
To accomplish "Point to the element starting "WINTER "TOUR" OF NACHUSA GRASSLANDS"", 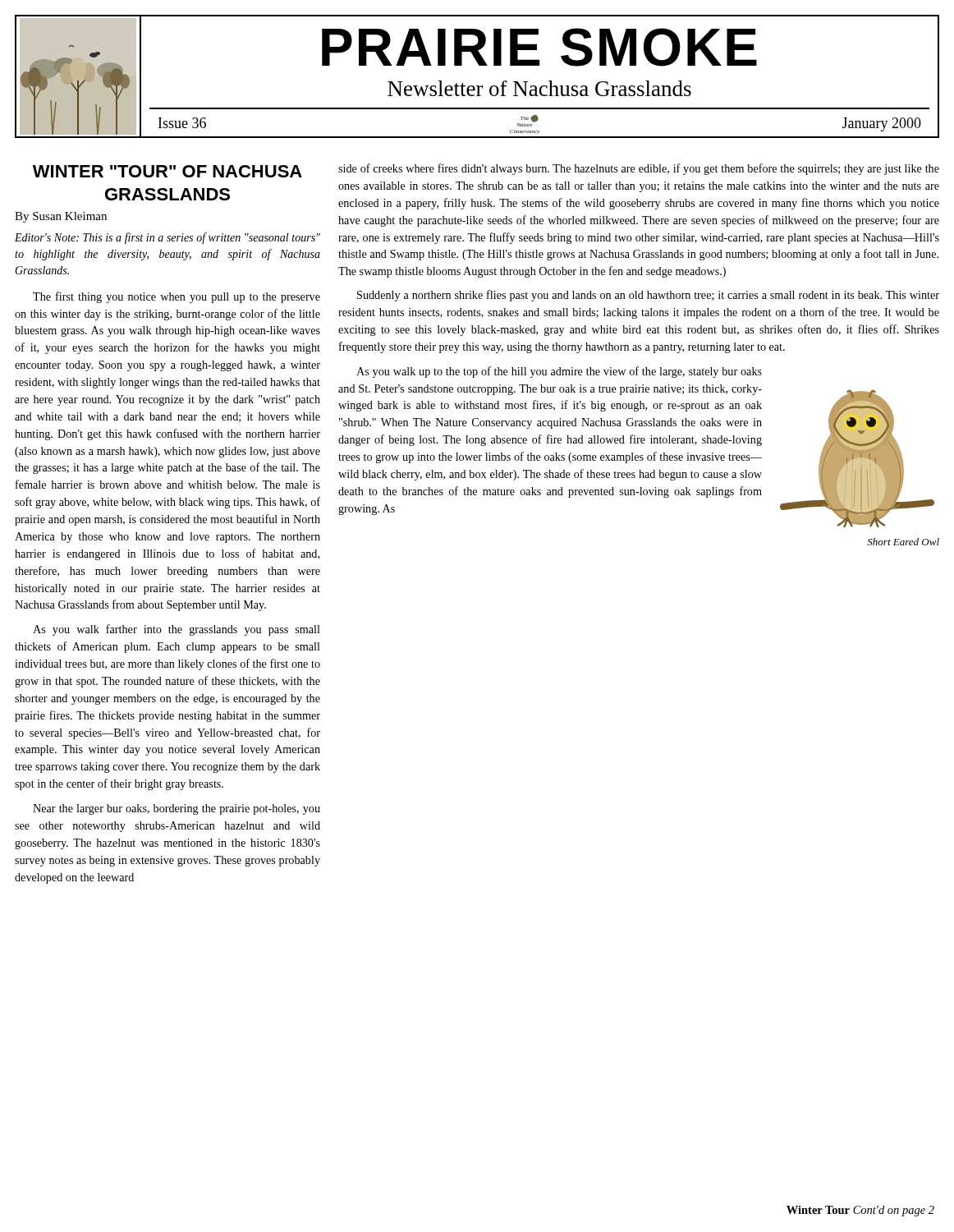I will pyautogui.click(x=167, y=183).
